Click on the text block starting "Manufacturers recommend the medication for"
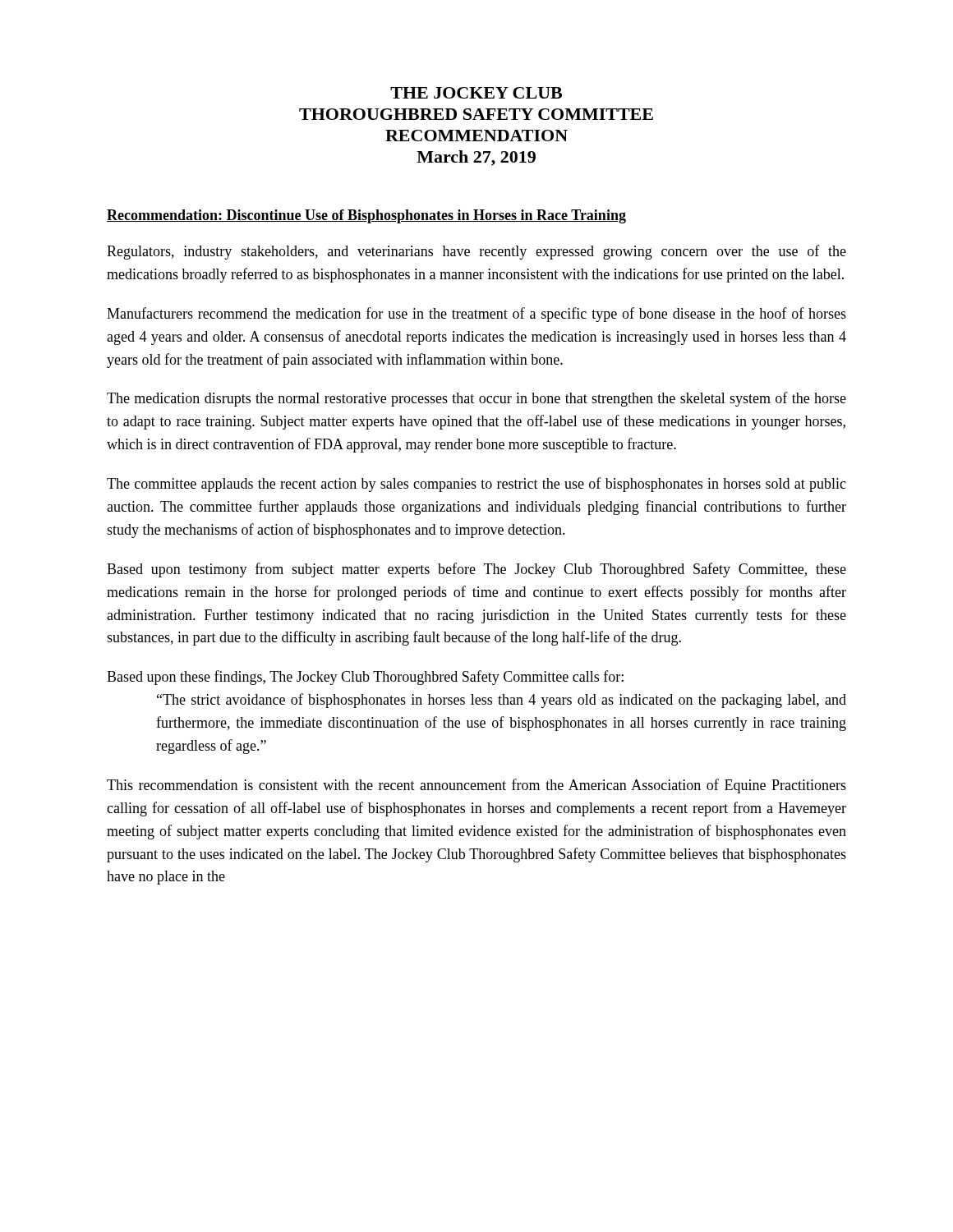 (476, 337)
